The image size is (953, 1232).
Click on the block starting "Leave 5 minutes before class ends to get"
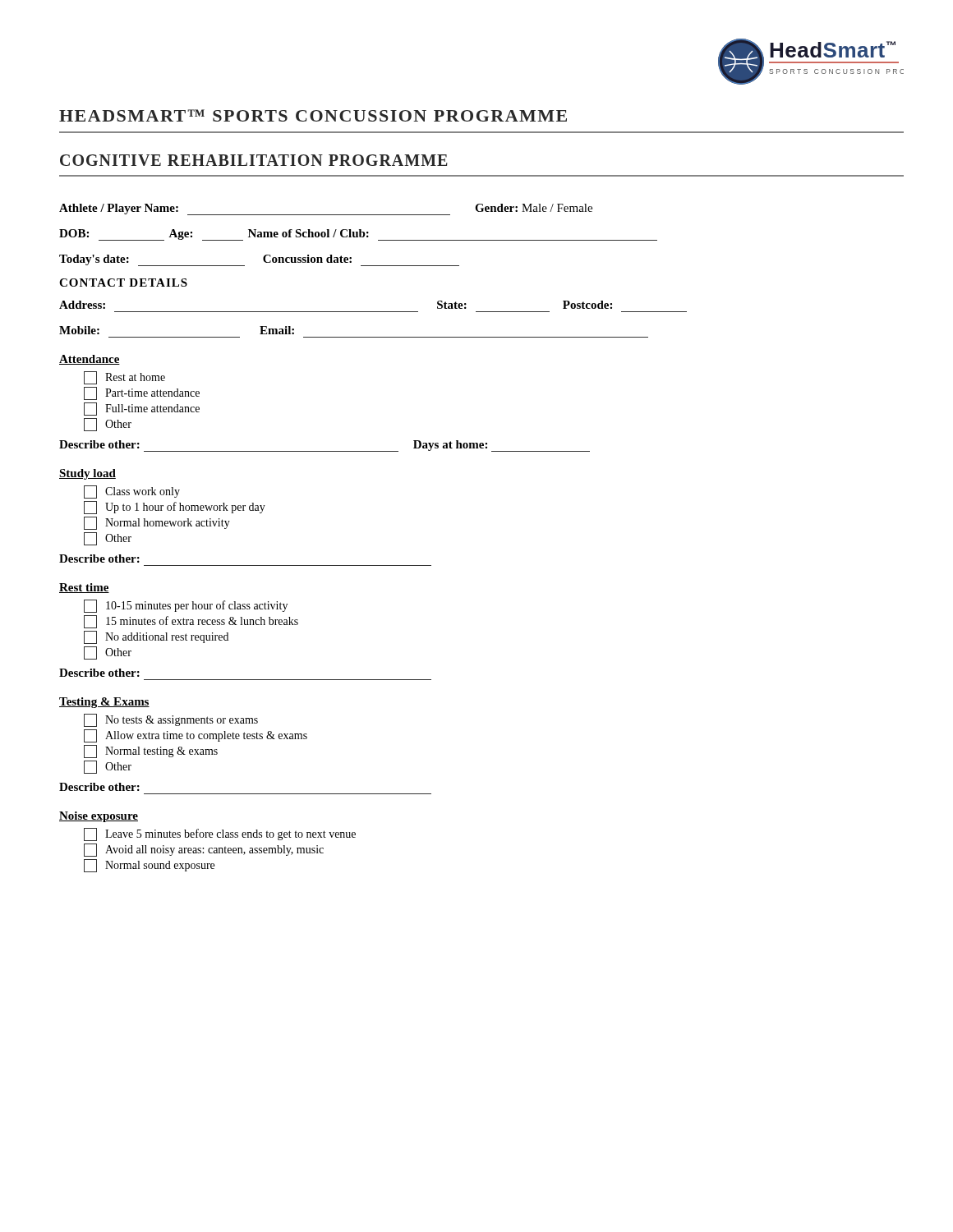coord(220,834)
